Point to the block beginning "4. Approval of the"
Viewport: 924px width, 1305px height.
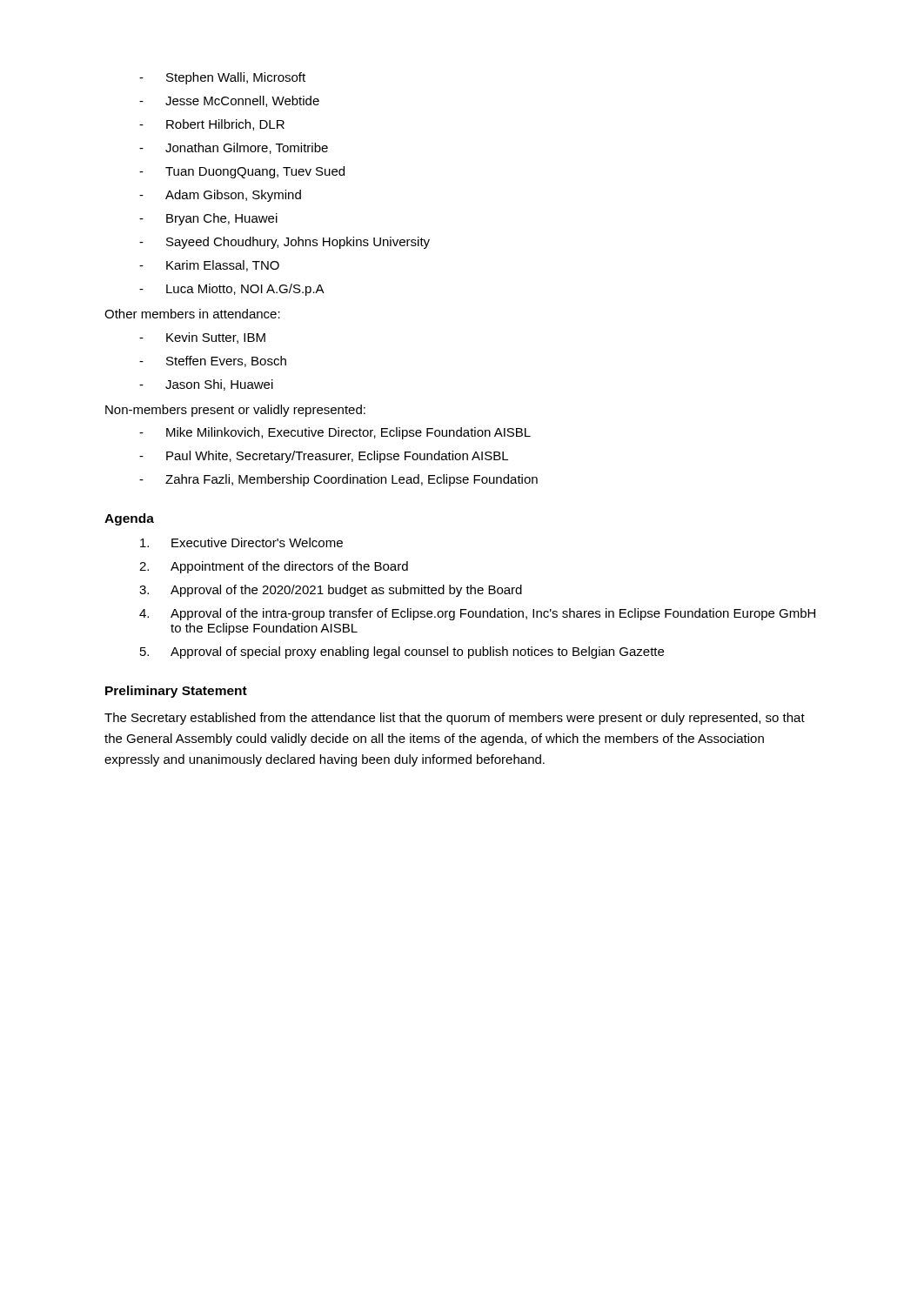(479, 620)
